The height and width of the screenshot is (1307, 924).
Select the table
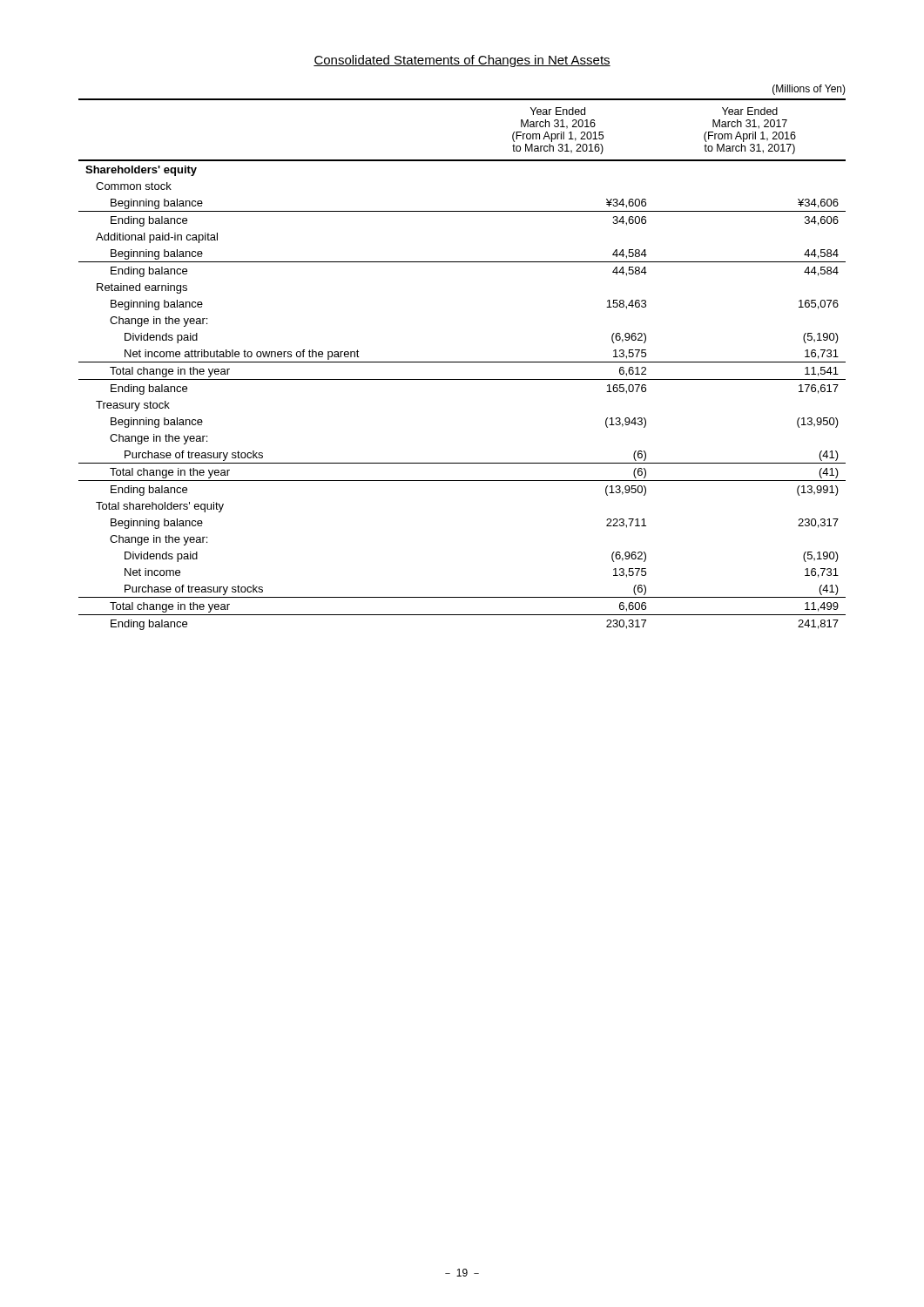point(462,357)
